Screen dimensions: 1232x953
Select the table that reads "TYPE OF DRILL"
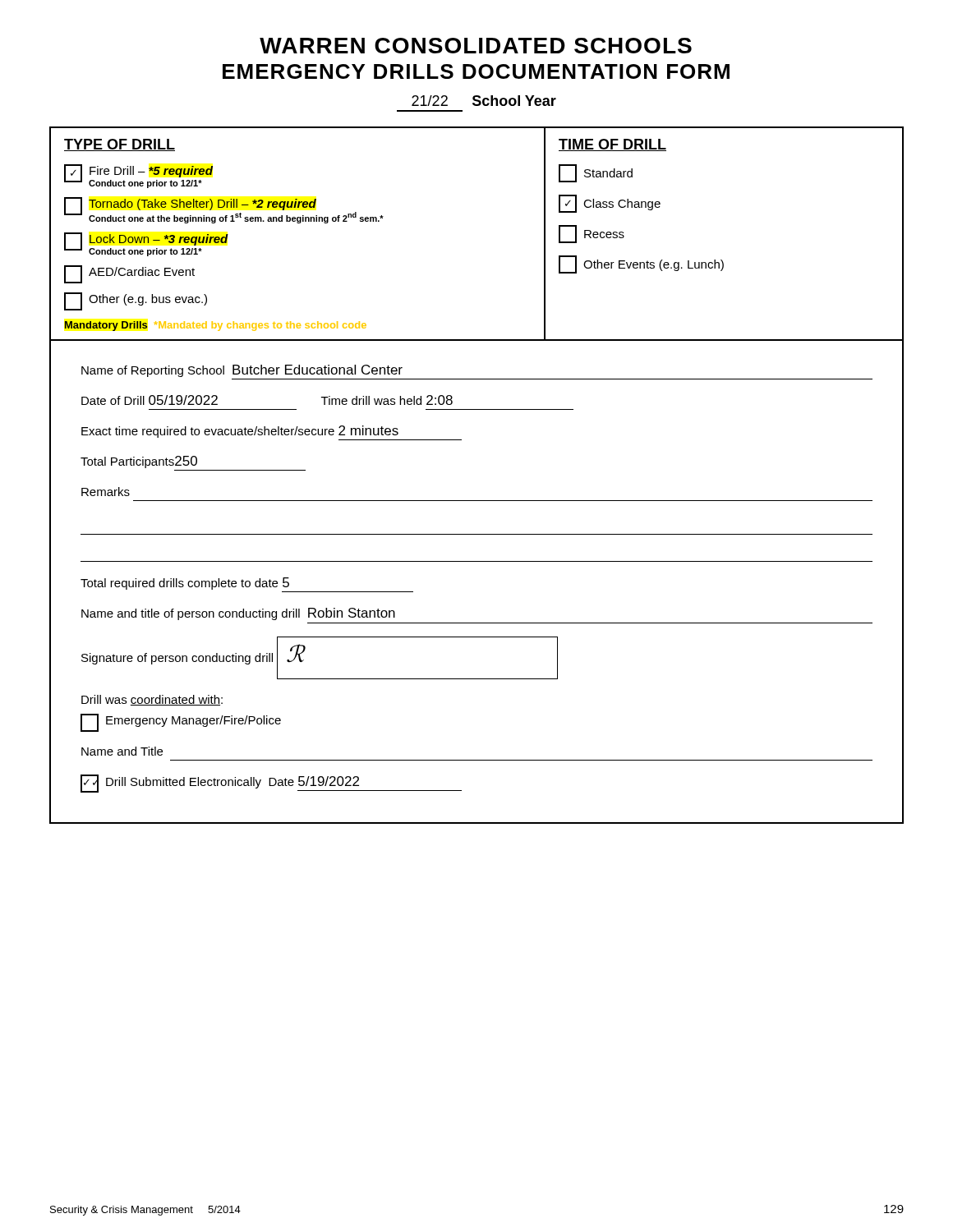(x=476, y=475)
